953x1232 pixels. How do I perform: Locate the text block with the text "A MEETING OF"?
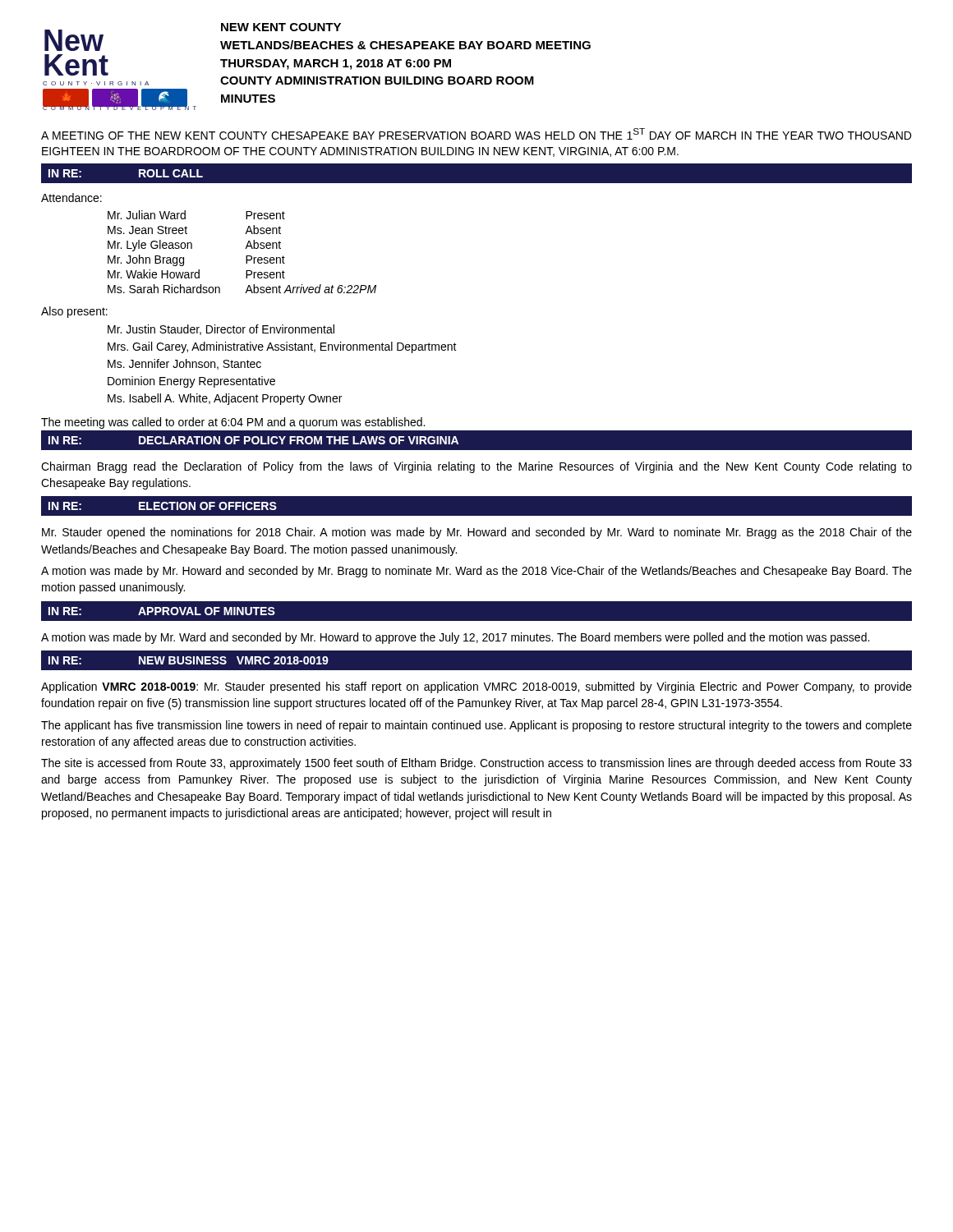[476, 142]
